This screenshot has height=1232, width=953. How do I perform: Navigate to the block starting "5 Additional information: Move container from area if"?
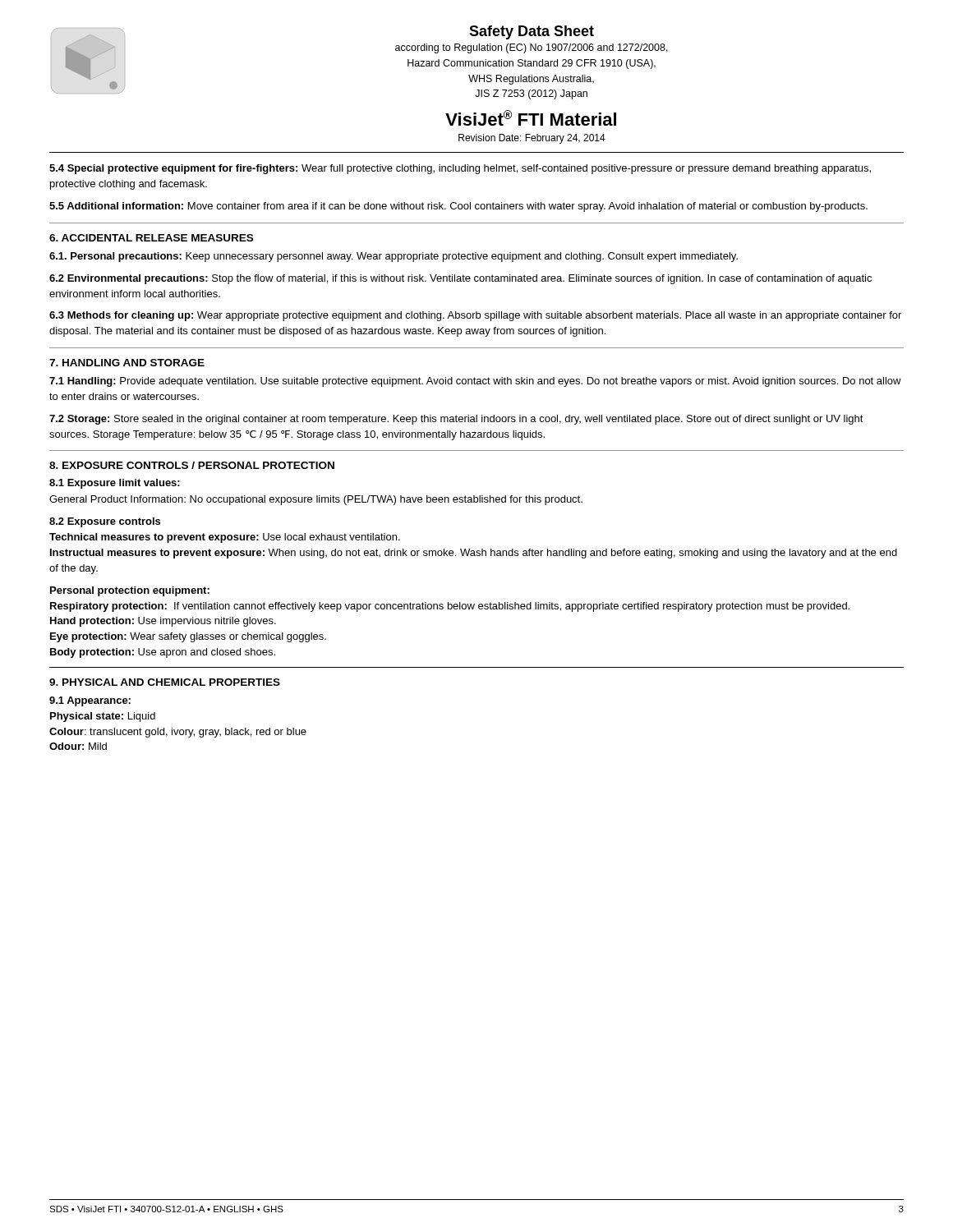pos(476,206)
